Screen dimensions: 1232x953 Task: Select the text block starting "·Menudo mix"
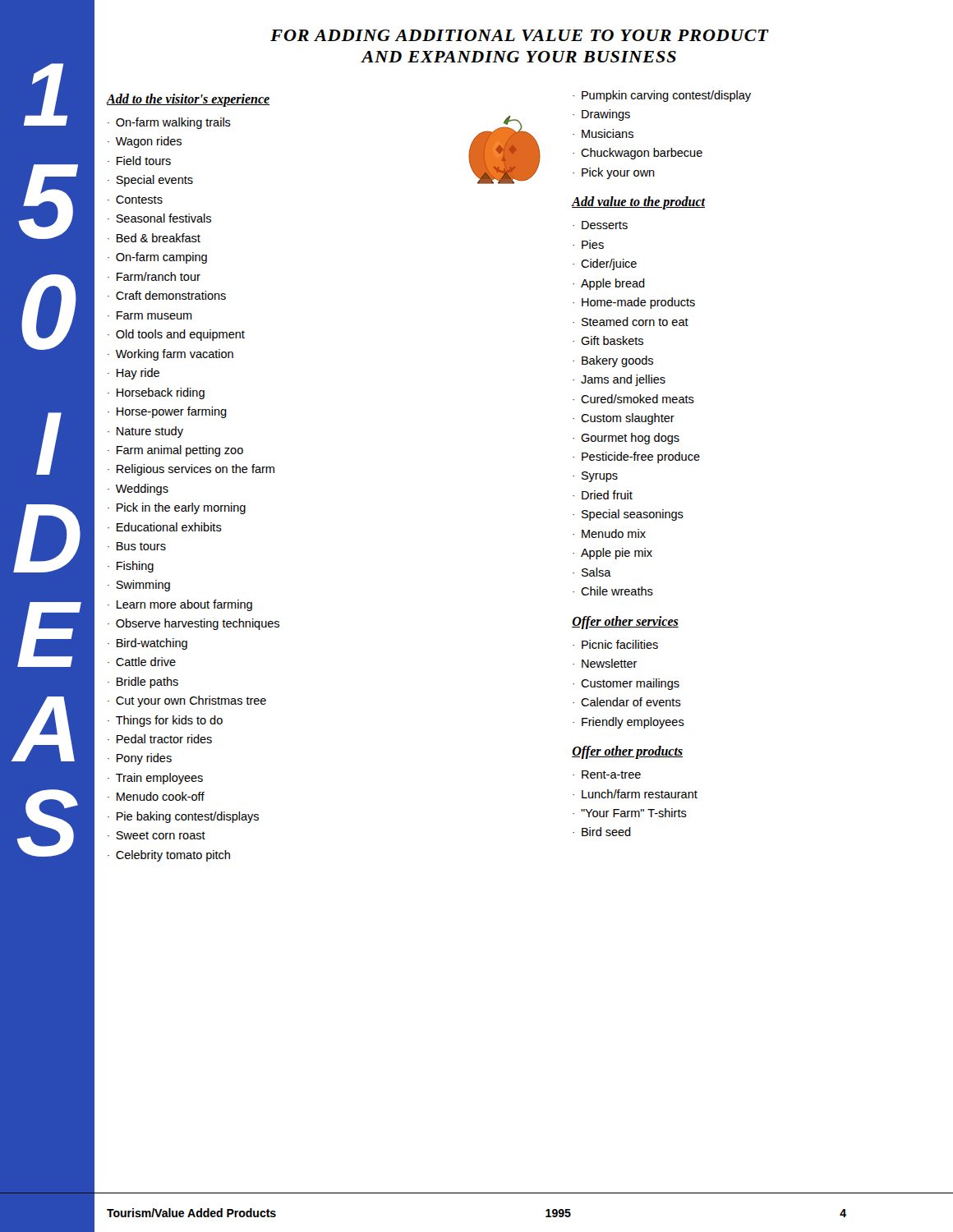click(x=609, y=533)
